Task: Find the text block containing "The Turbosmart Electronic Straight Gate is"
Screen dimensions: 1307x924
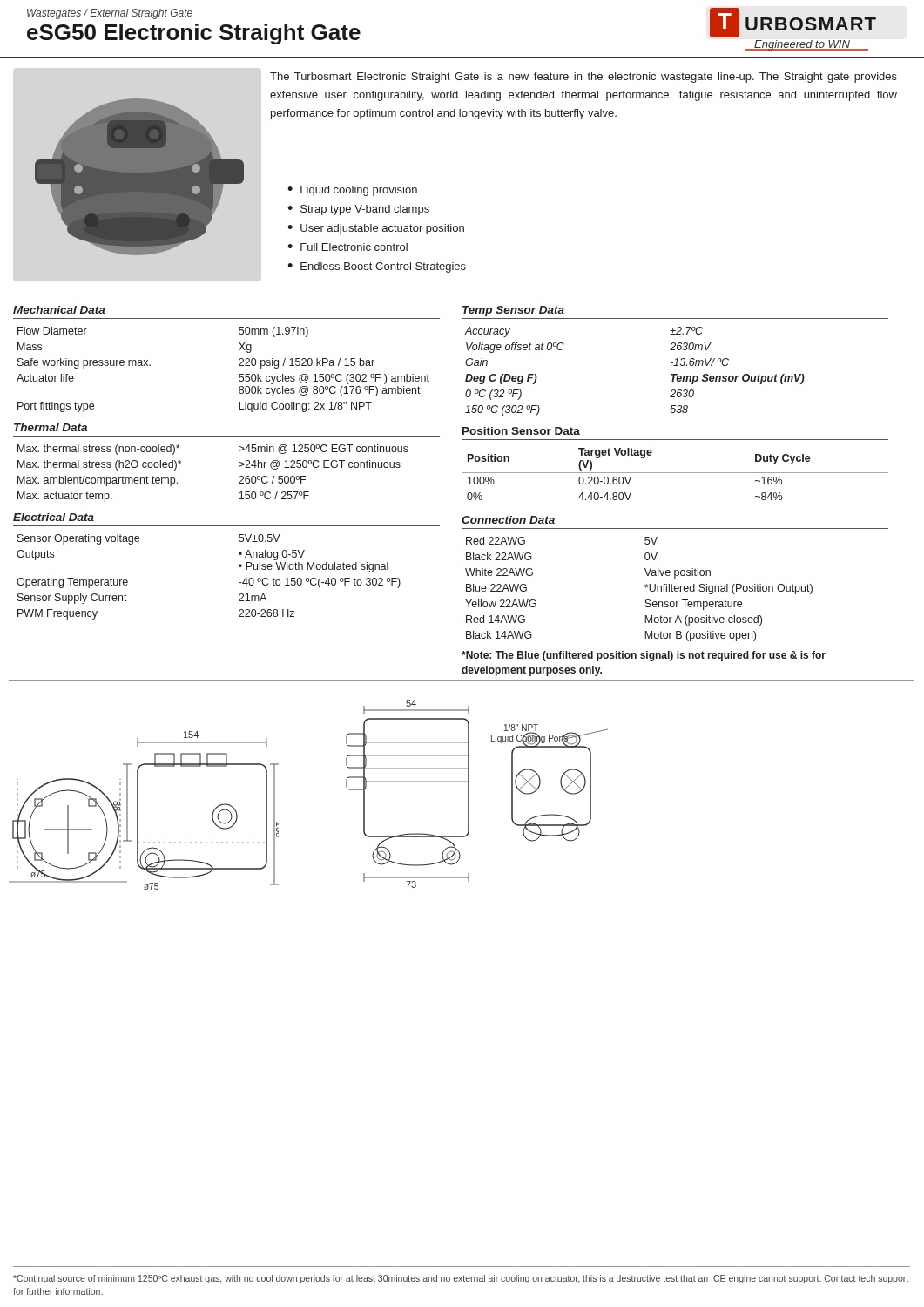Action: click(x=584, y=94)
